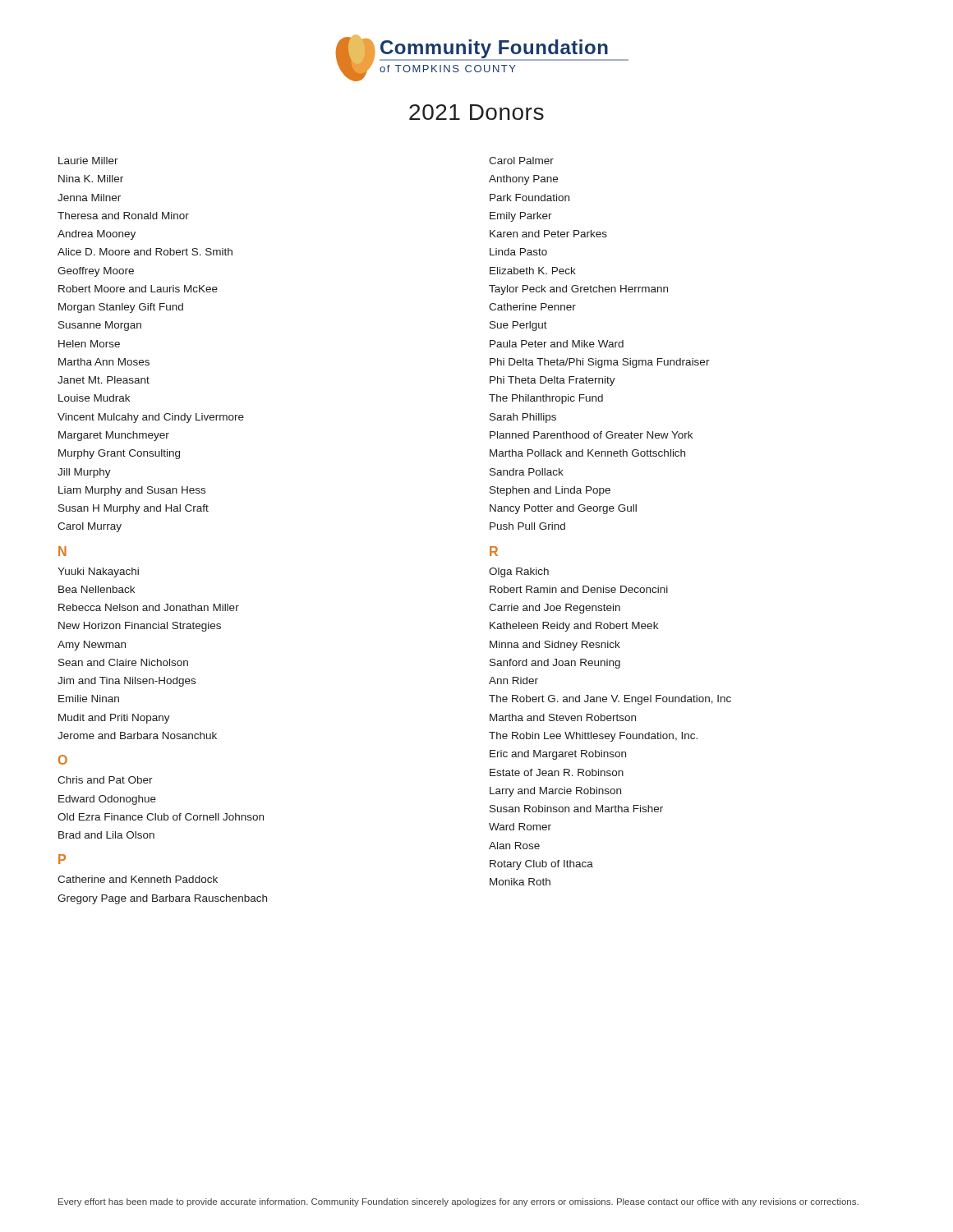Locate the block starting "Push Pull Grind"

[527, 526]
